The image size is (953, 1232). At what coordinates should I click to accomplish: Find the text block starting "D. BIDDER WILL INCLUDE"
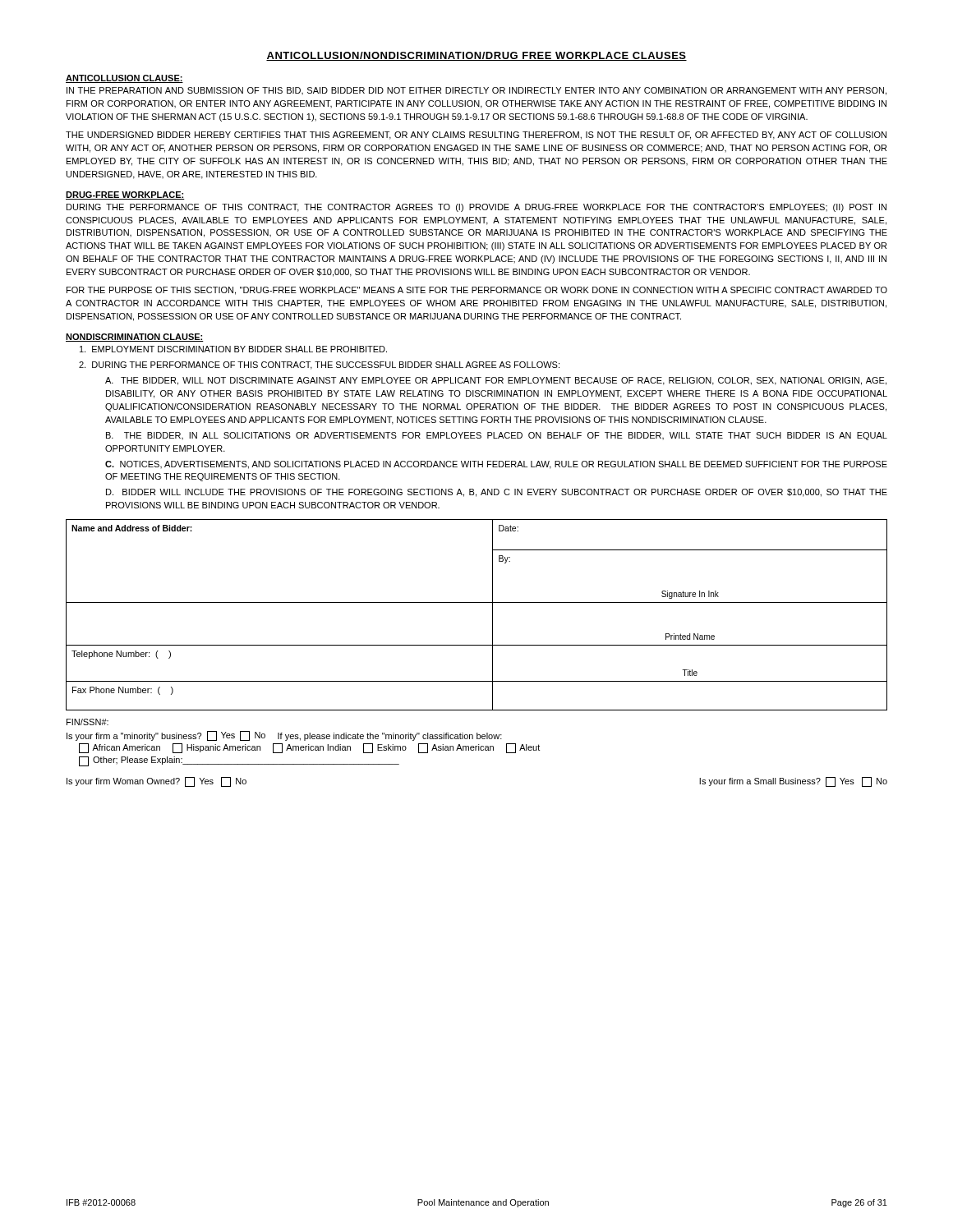496,499
